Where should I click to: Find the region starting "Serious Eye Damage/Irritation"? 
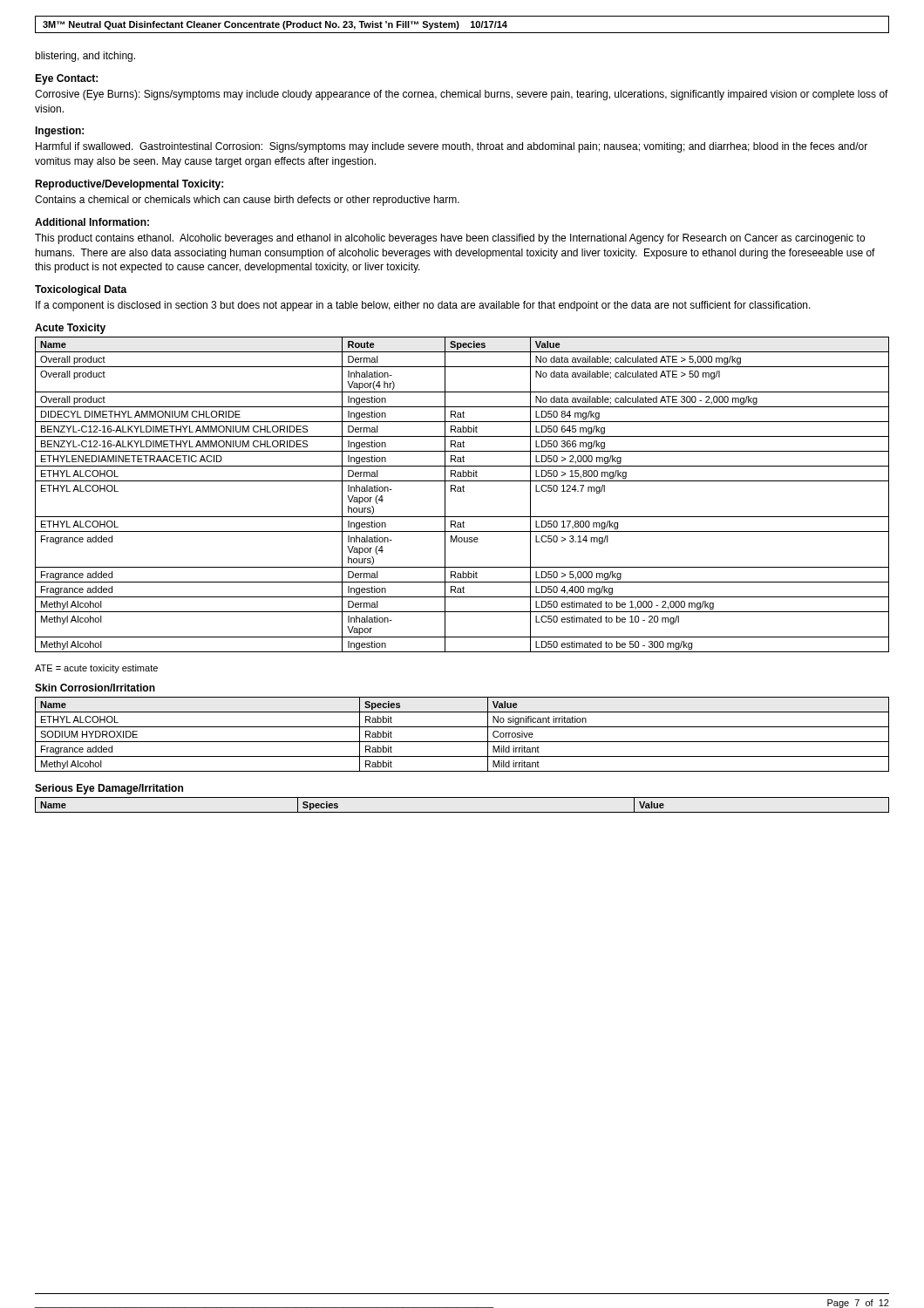(109, 788)
